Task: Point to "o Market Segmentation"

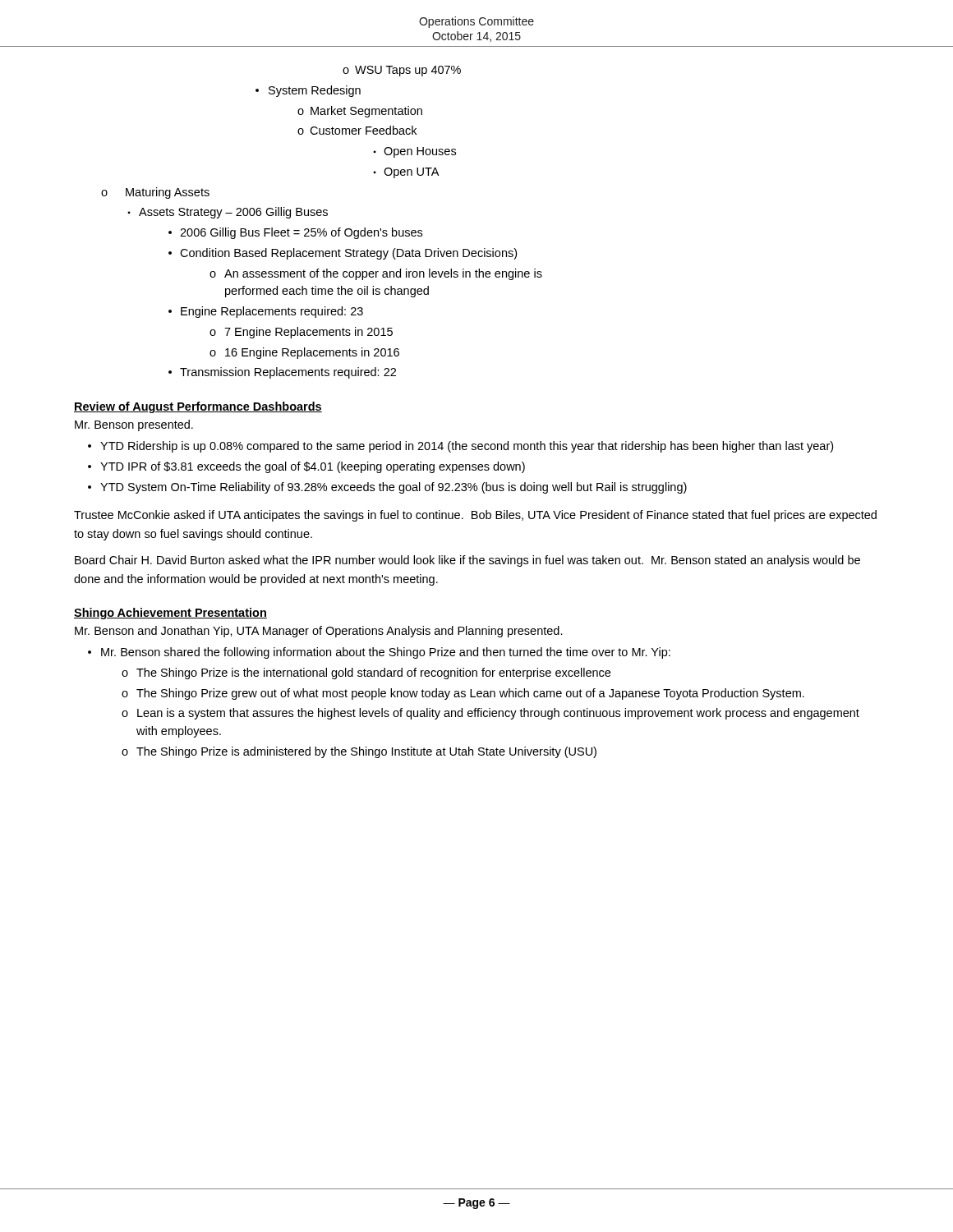Action: [360, 112]
